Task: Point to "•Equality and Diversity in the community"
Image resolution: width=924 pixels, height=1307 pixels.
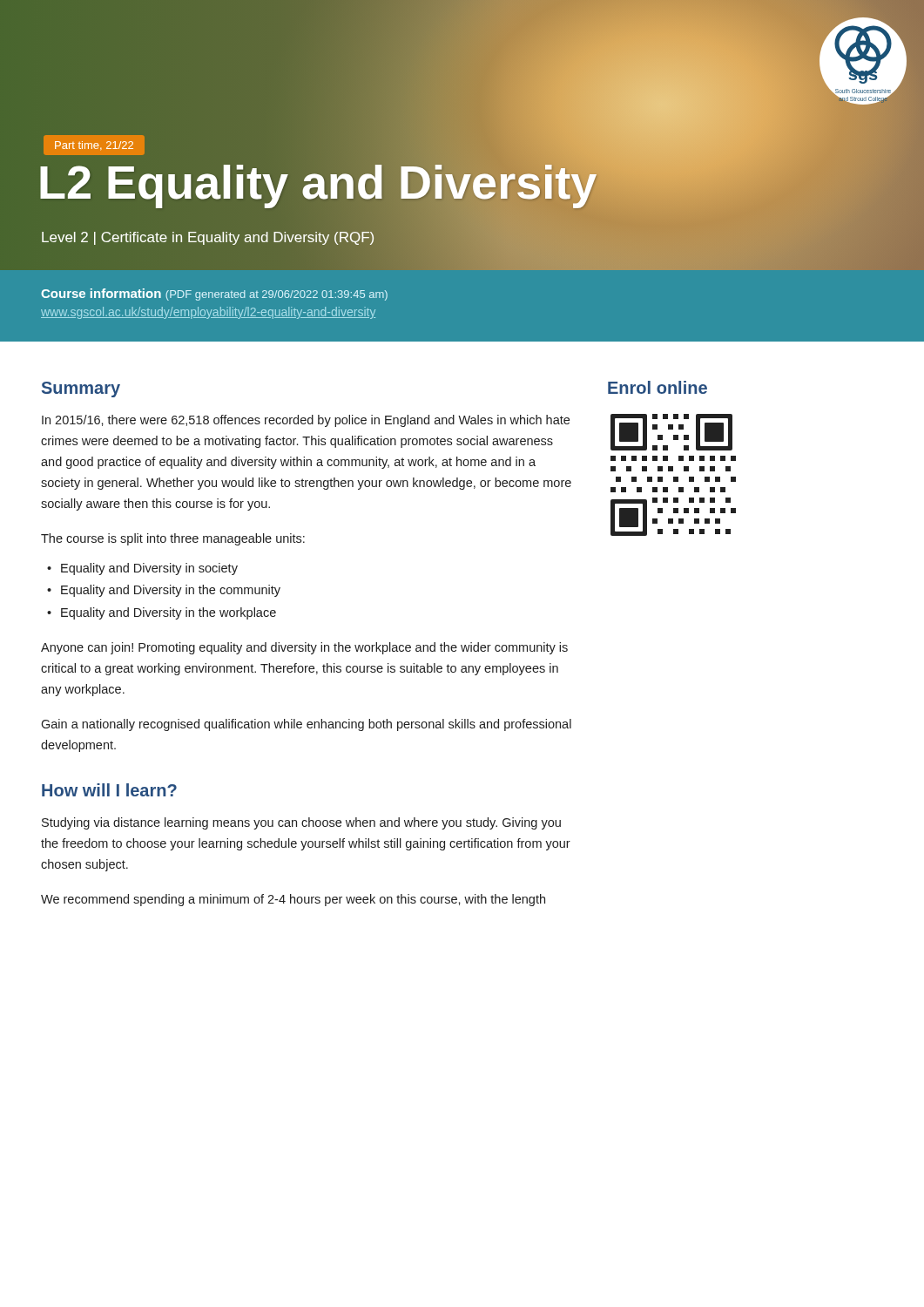Action: tap(164, 591)
